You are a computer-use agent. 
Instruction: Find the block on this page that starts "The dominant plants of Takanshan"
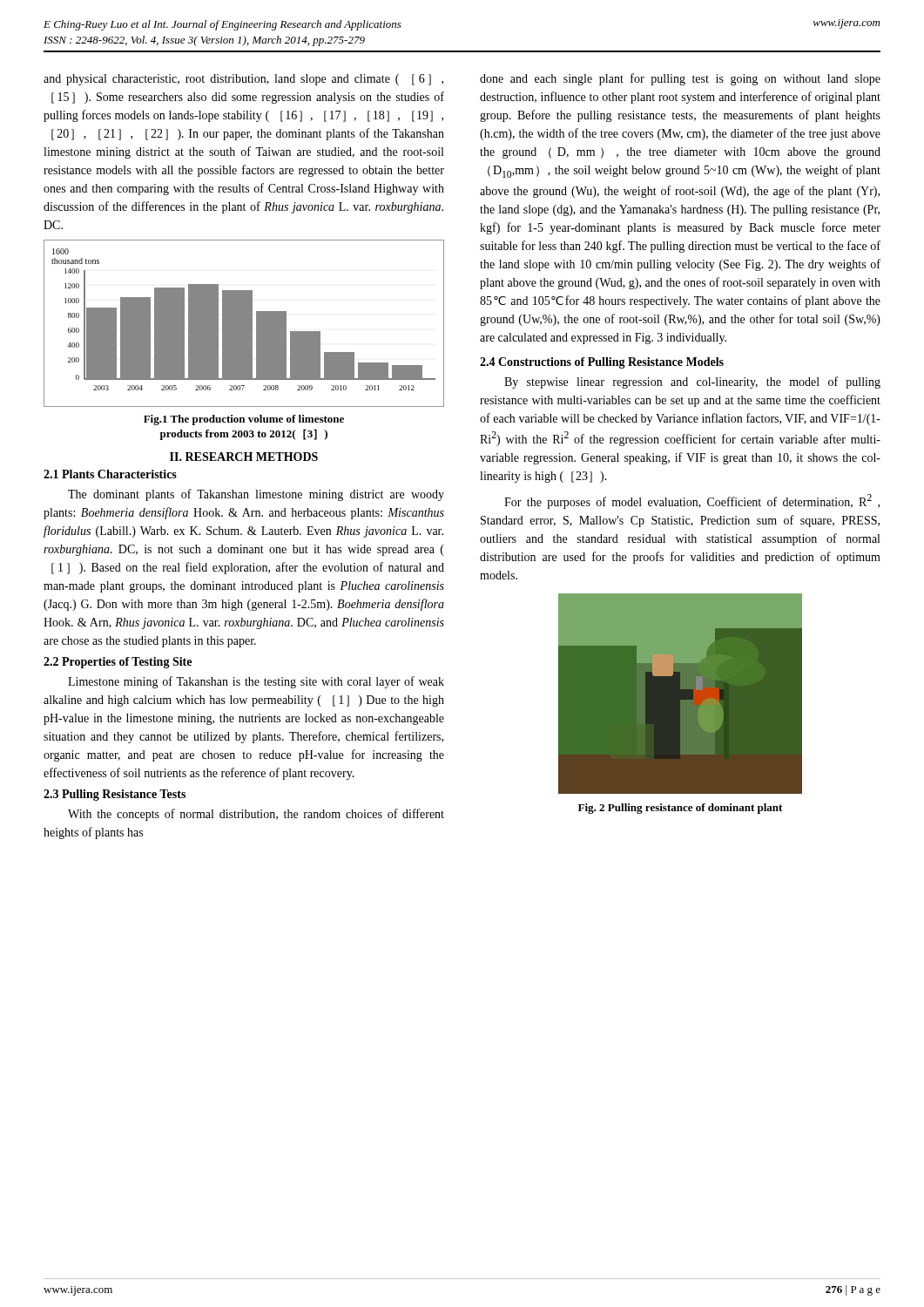[244, 568]
